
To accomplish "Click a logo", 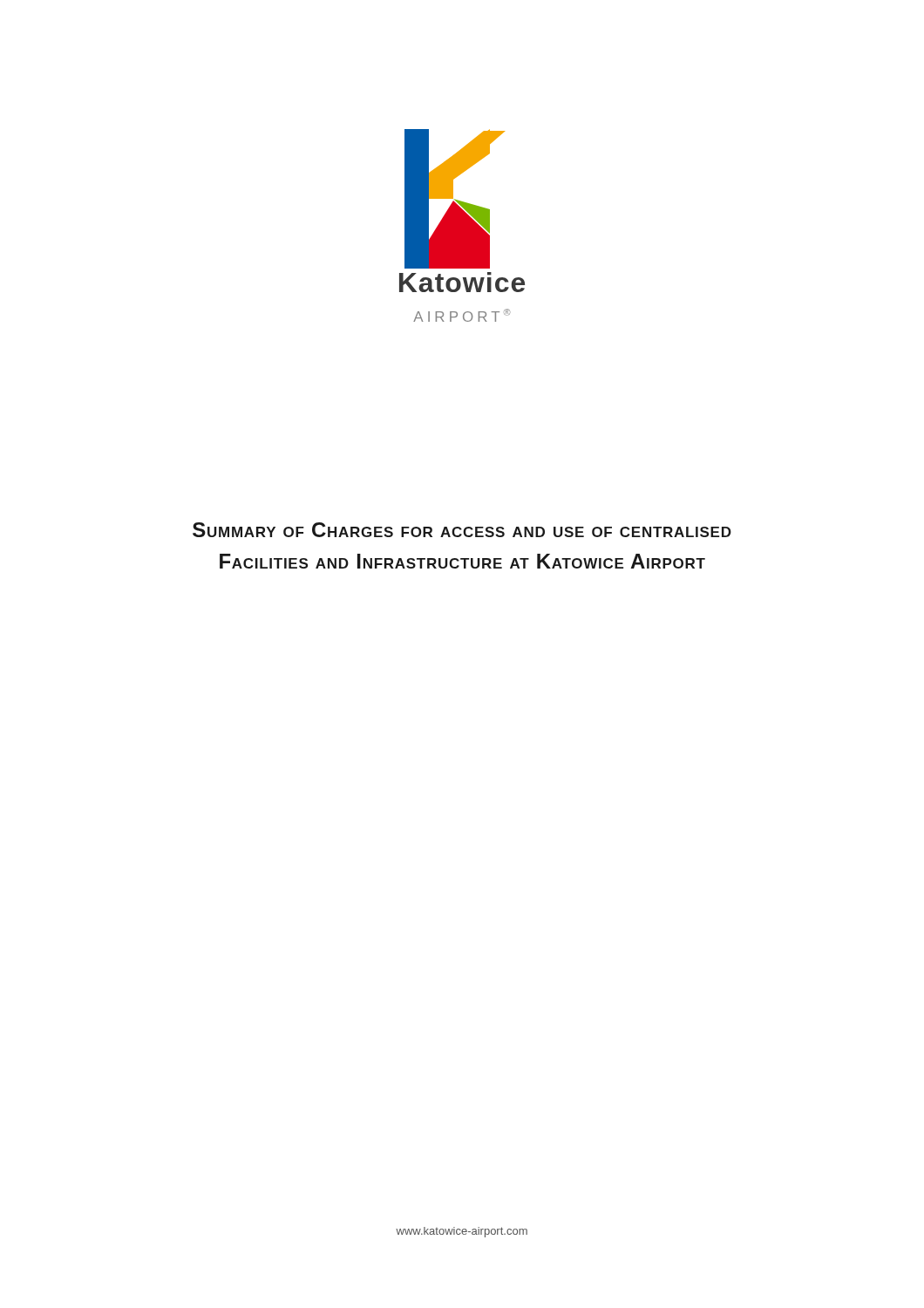I will (462, 215).
